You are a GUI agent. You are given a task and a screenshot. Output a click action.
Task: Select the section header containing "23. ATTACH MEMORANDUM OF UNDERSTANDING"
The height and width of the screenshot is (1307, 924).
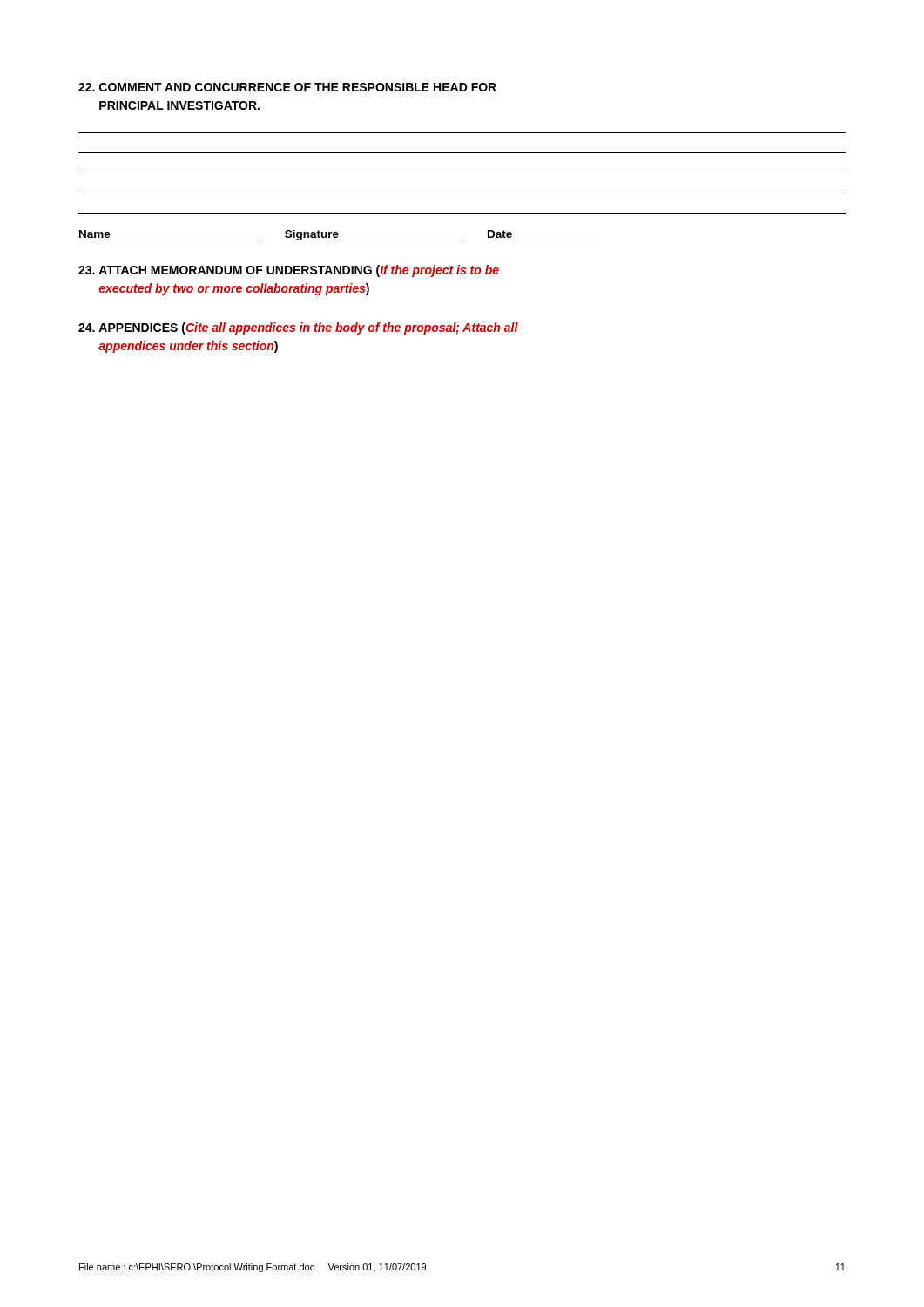coord(289,279)
